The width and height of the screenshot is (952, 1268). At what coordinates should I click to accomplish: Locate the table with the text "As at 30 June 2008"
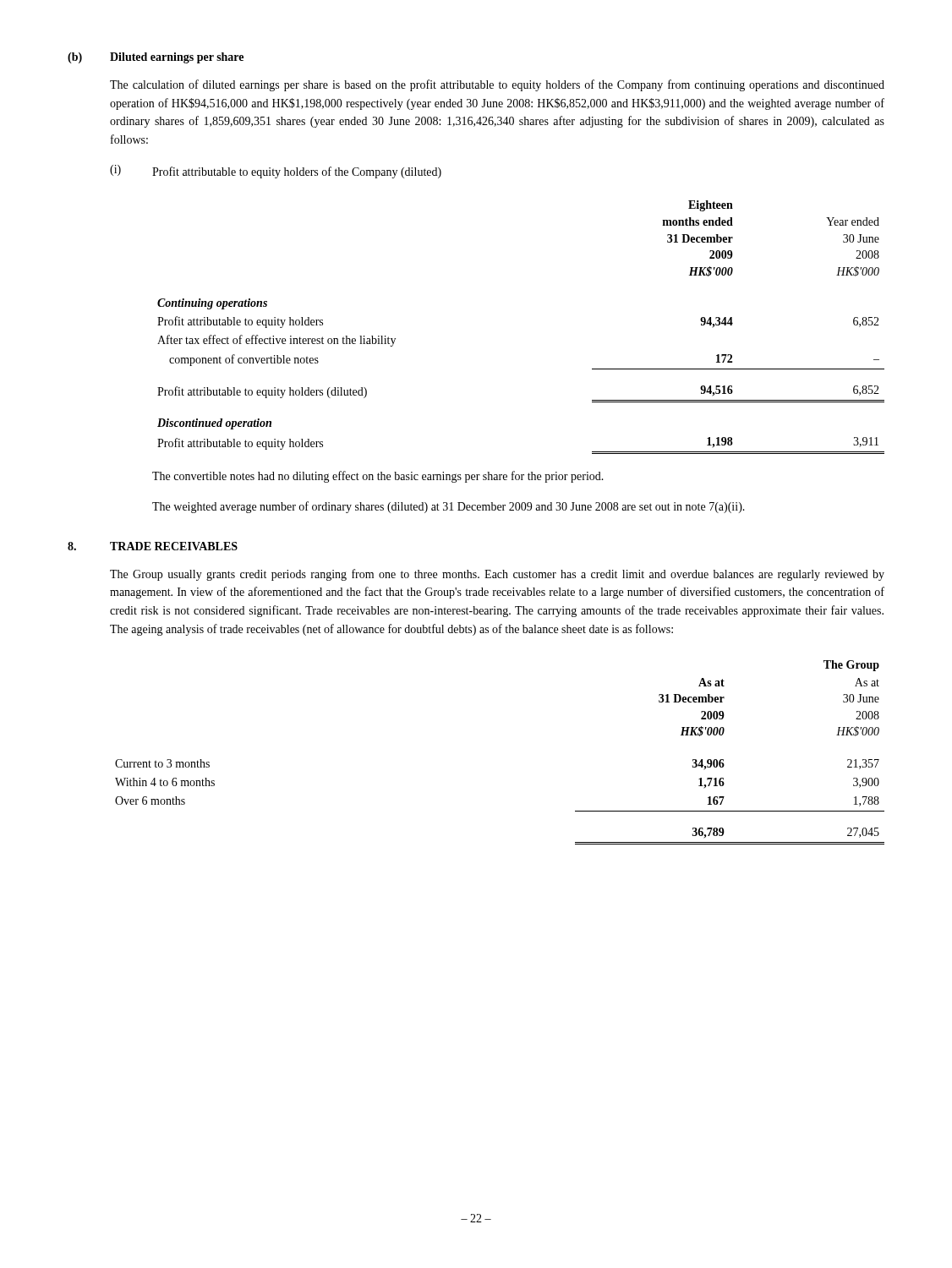point(497,750)
